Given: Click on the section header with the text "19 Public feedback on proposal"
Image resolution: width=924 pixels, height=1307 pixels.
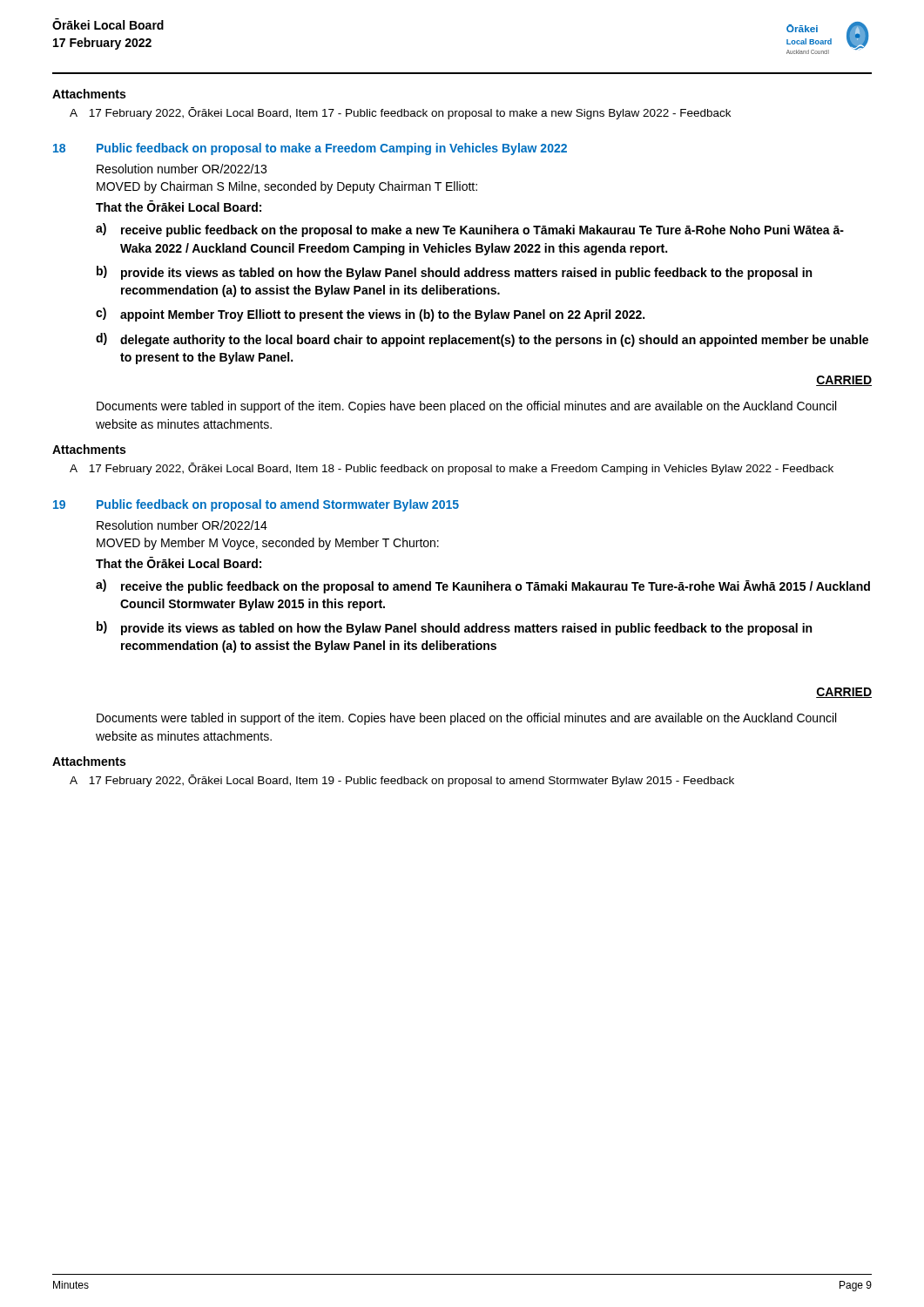Looking at the screenshot, I should [256, 504].
